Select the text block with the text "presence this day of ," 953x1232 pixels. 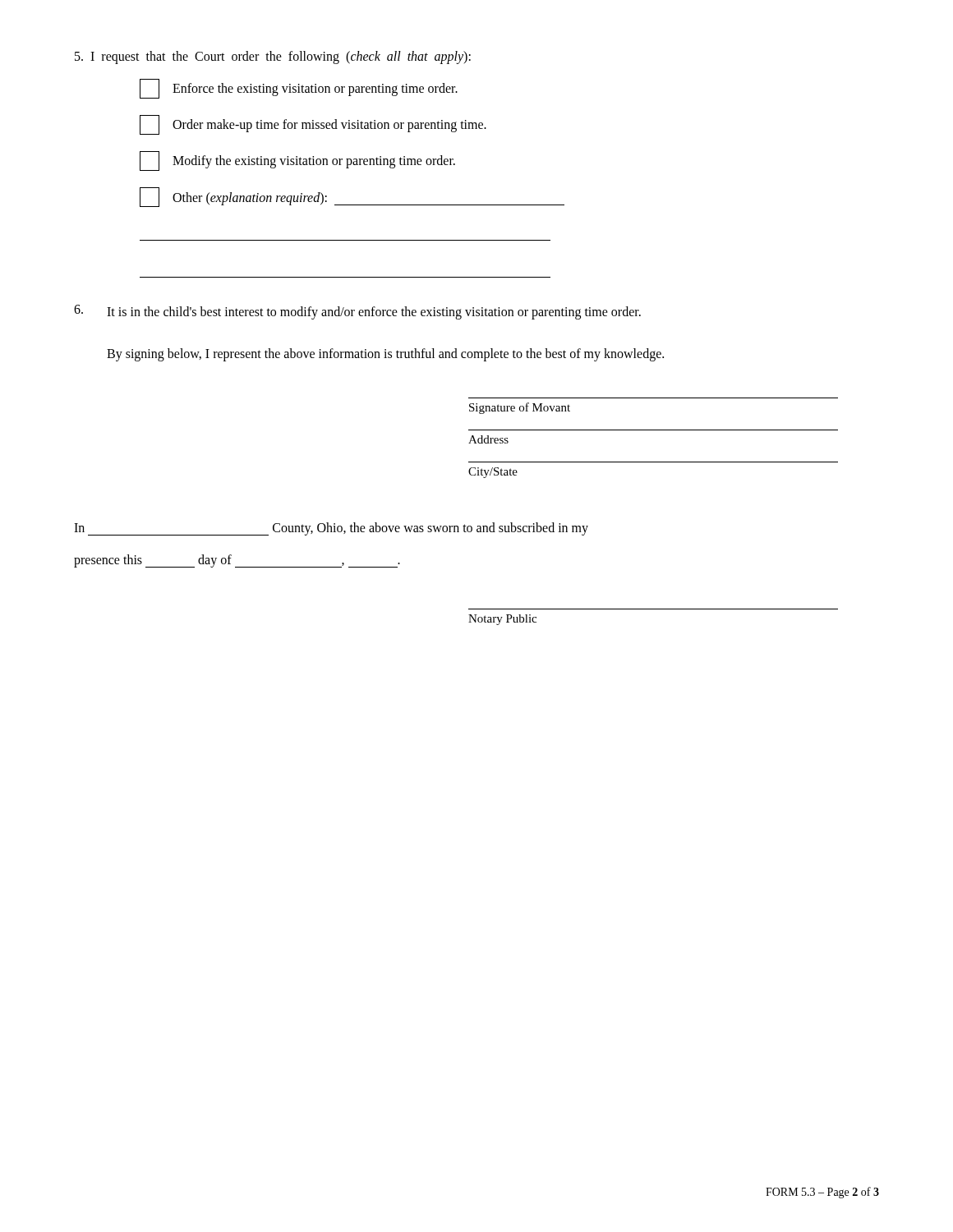click(x=237, y=559)
